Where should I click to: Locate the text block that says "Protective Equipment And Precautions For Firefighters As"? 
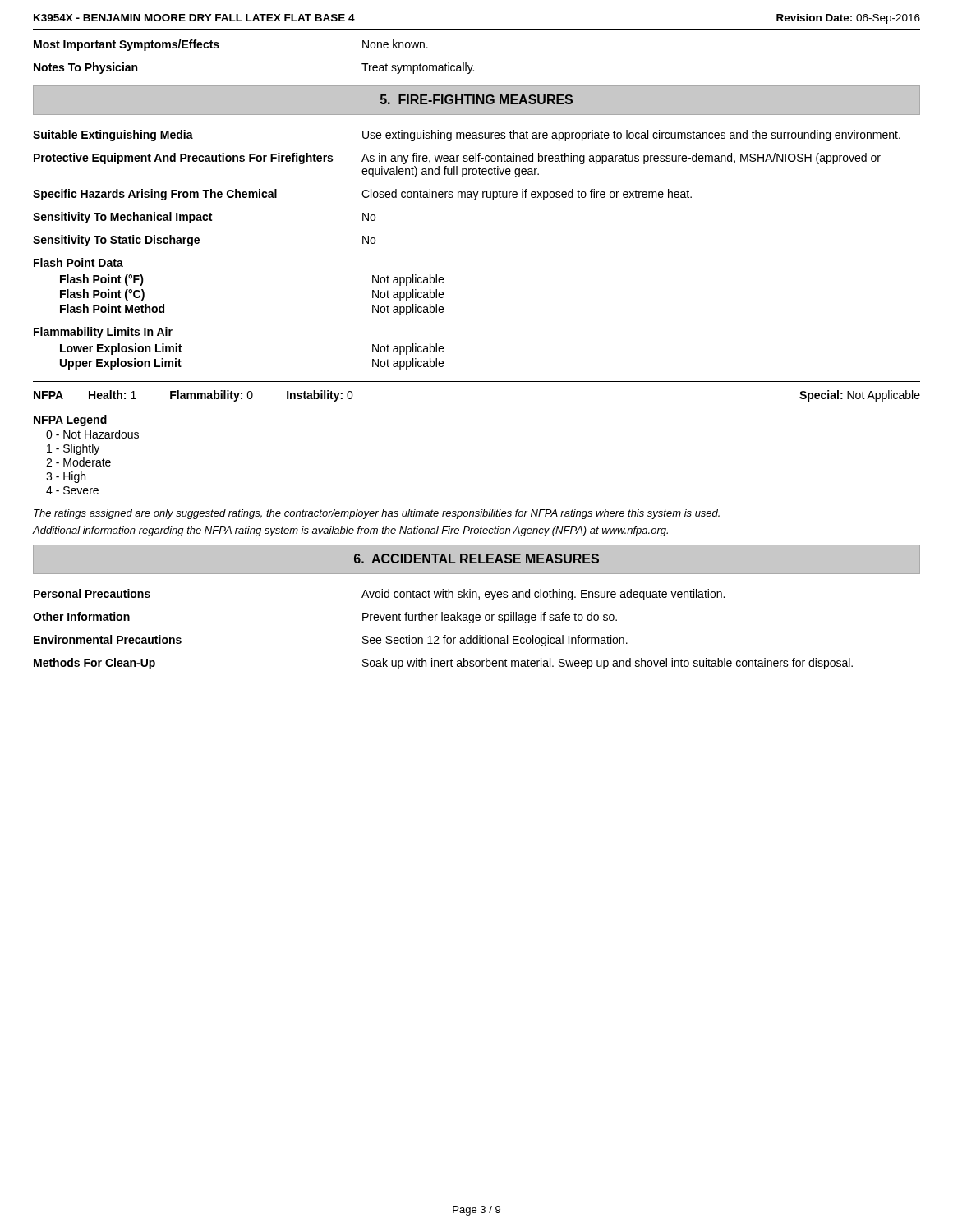coord(476,164)
